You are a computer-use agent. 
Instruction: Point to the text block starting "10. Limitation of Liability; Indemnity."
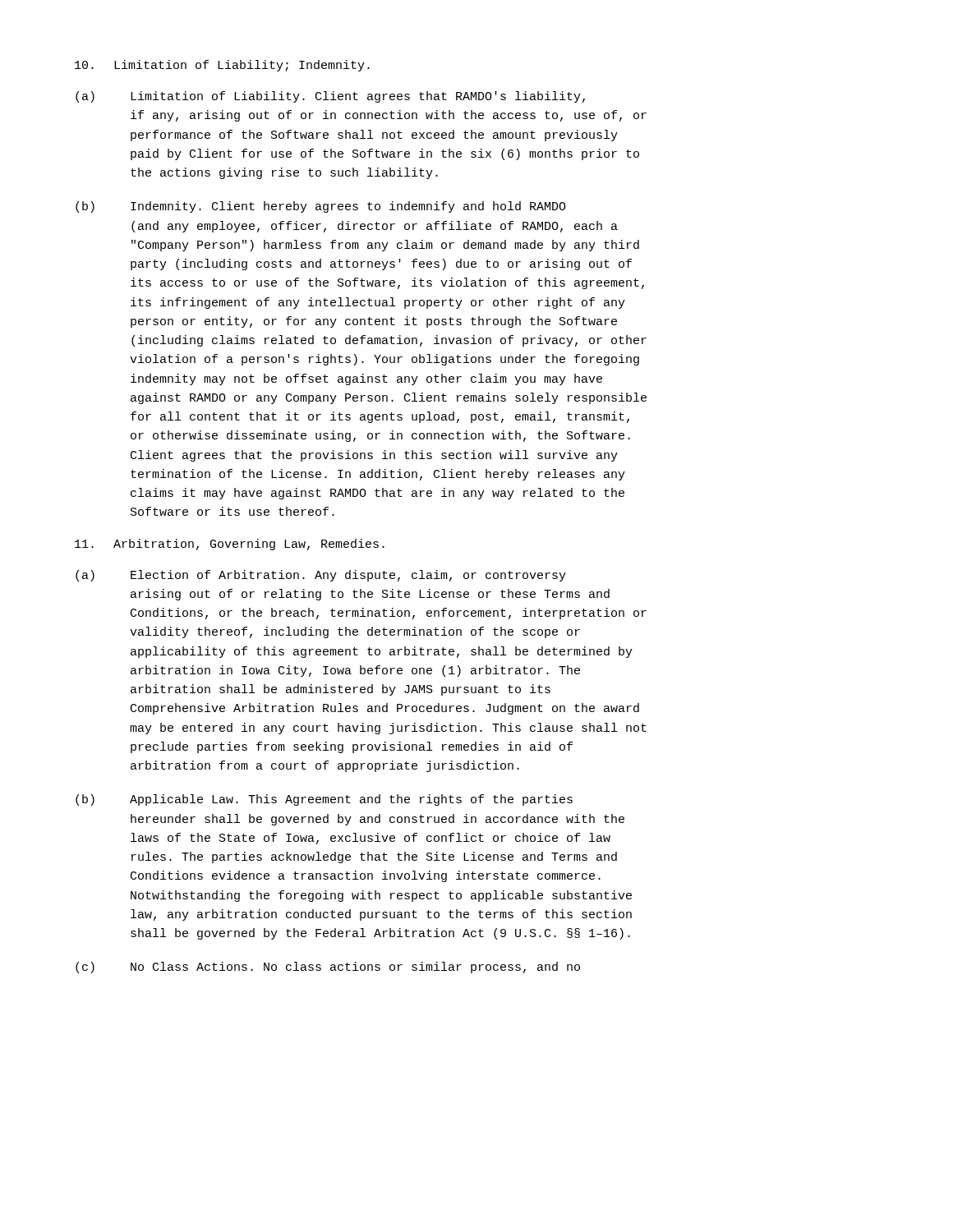(223, 66)
